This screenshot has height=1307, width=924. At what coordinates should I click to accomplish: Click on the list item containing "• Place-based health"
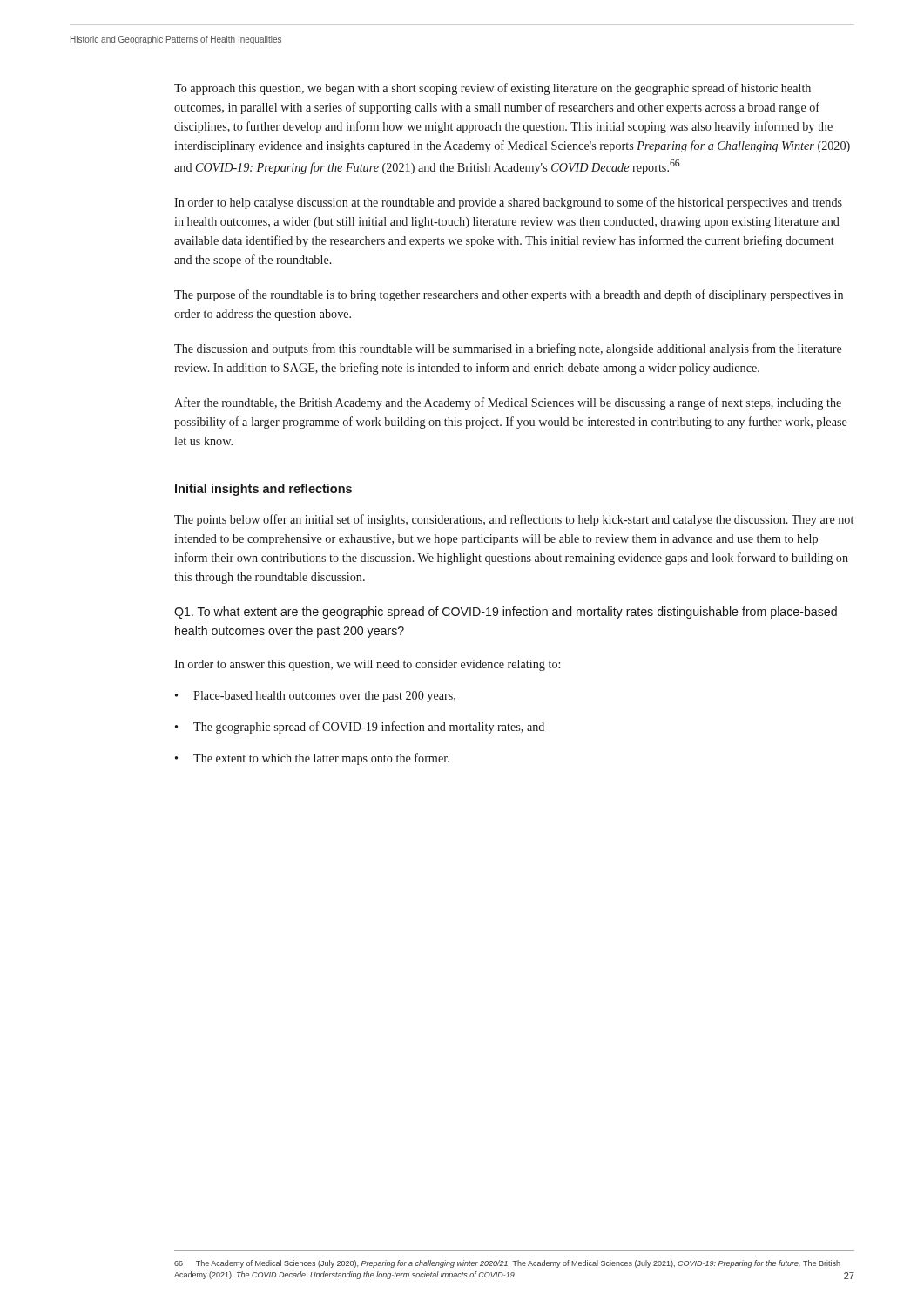tap(315, 695)
